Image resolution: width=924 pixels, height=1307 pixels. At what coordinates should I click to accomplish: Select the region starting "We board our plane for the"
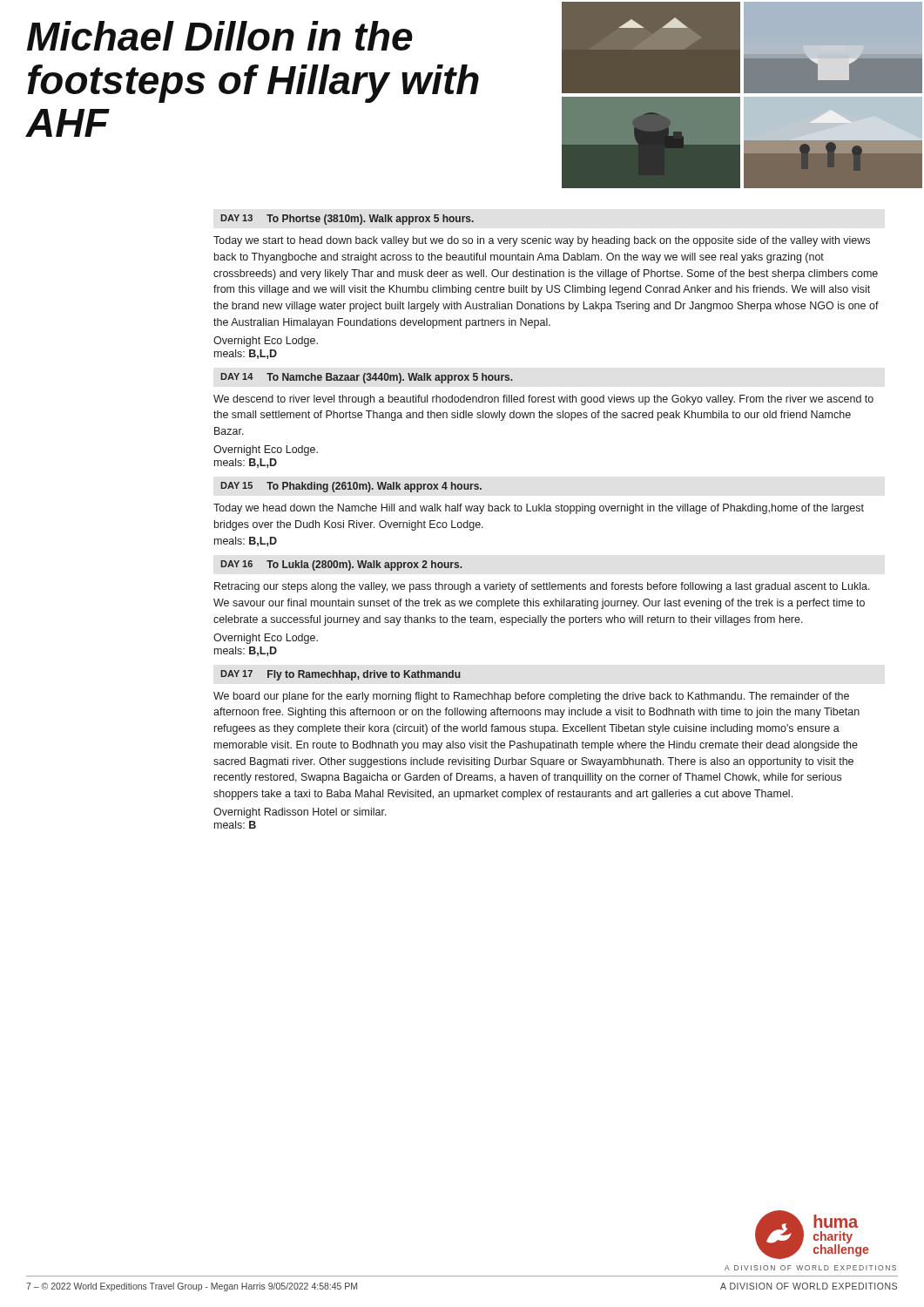pos(537,745)
